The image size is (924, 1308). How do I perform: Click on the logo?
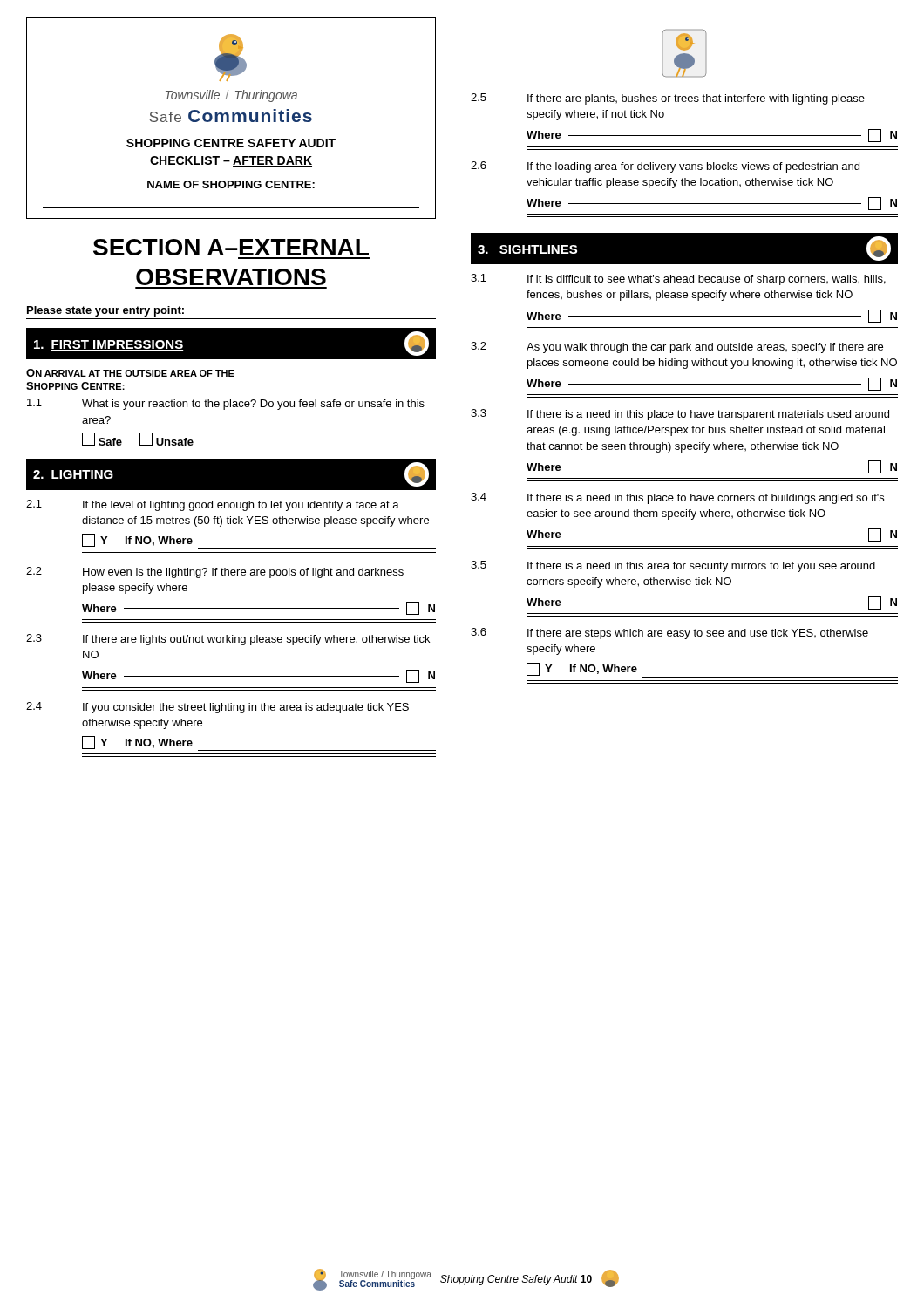tap(231, 118)
